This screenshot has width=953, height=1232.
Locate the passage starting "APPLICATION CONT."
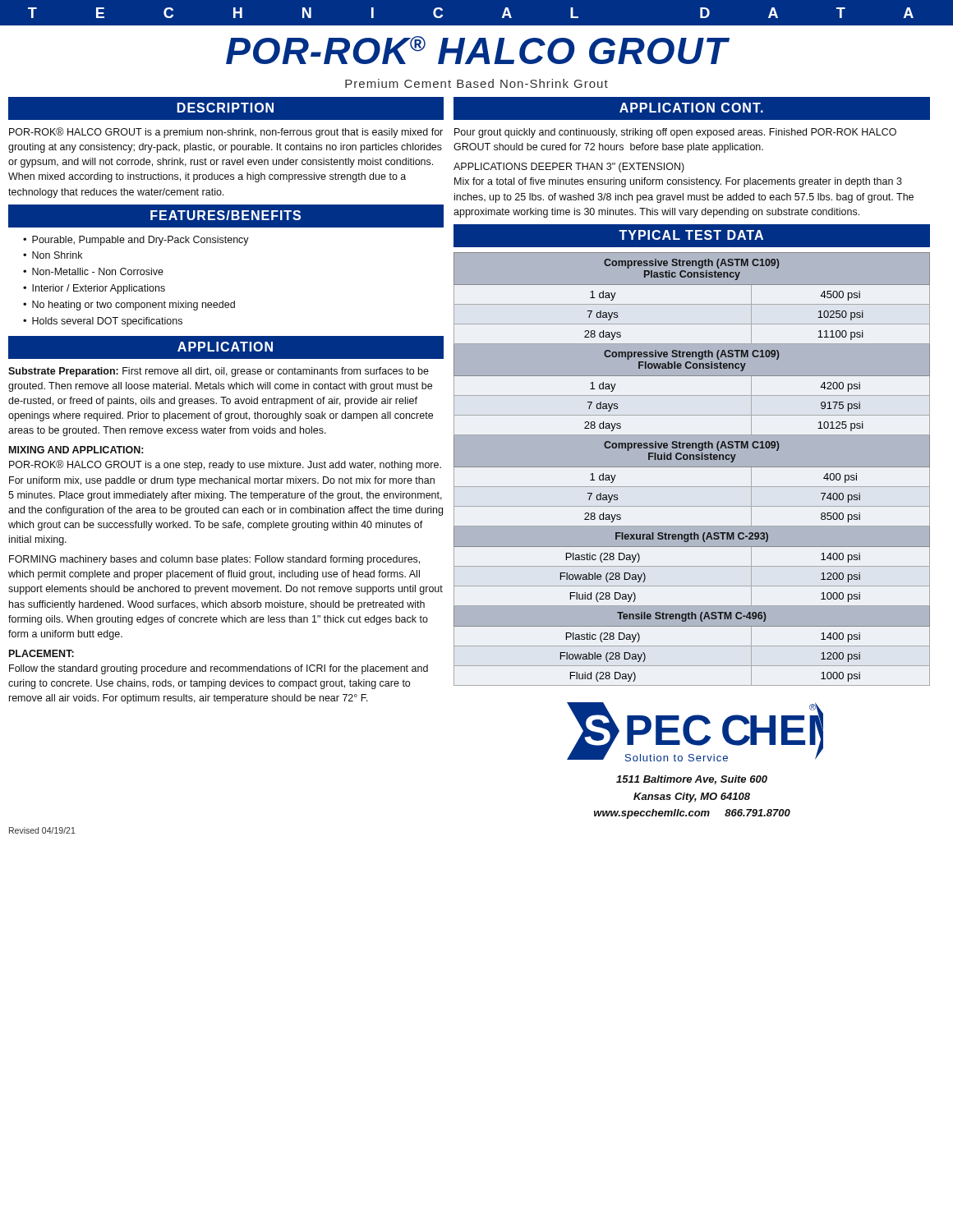coord(692,108)
